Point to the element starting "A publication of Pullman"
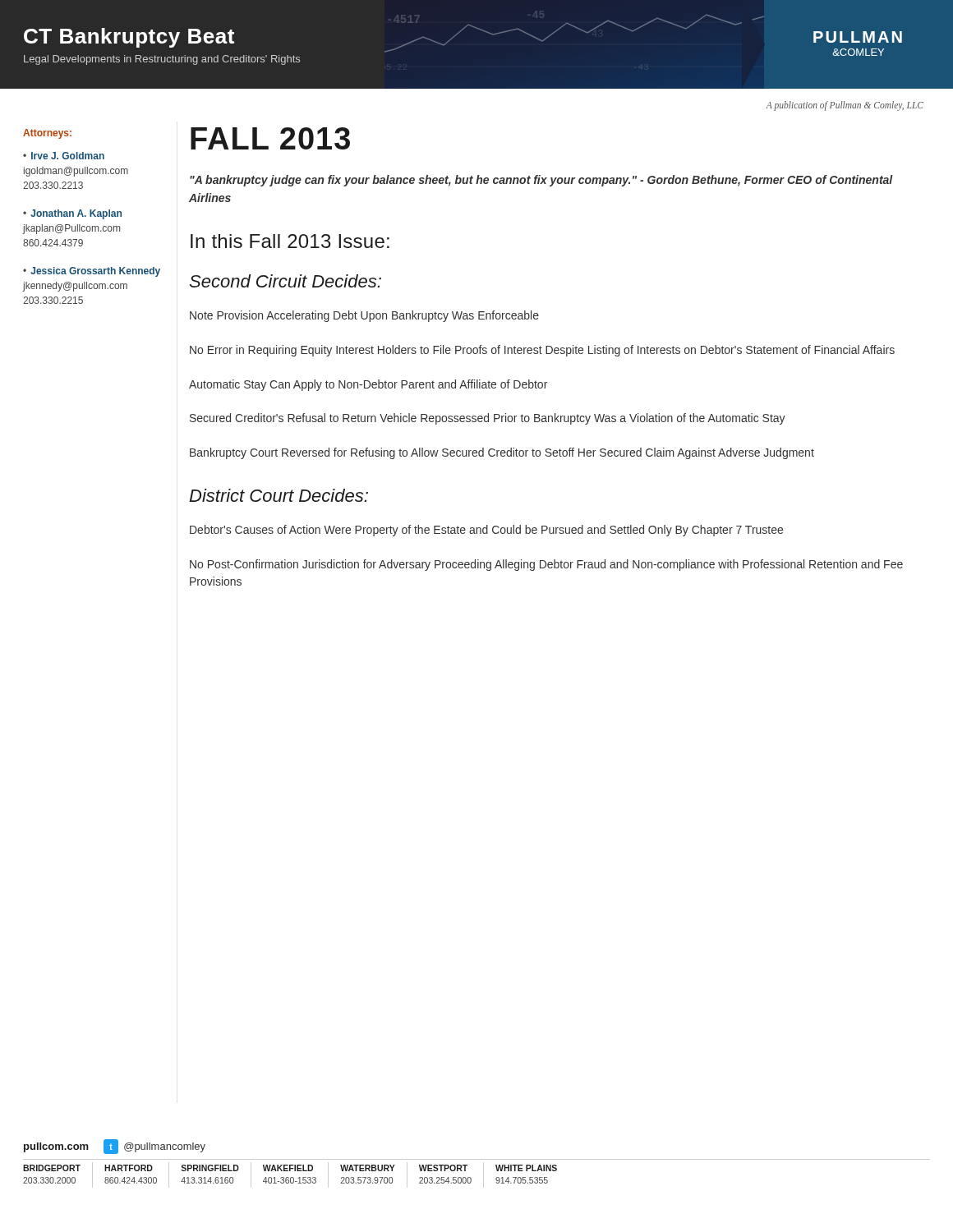The height and width of the screenshot is (1232, 953). tap(845, 105)
